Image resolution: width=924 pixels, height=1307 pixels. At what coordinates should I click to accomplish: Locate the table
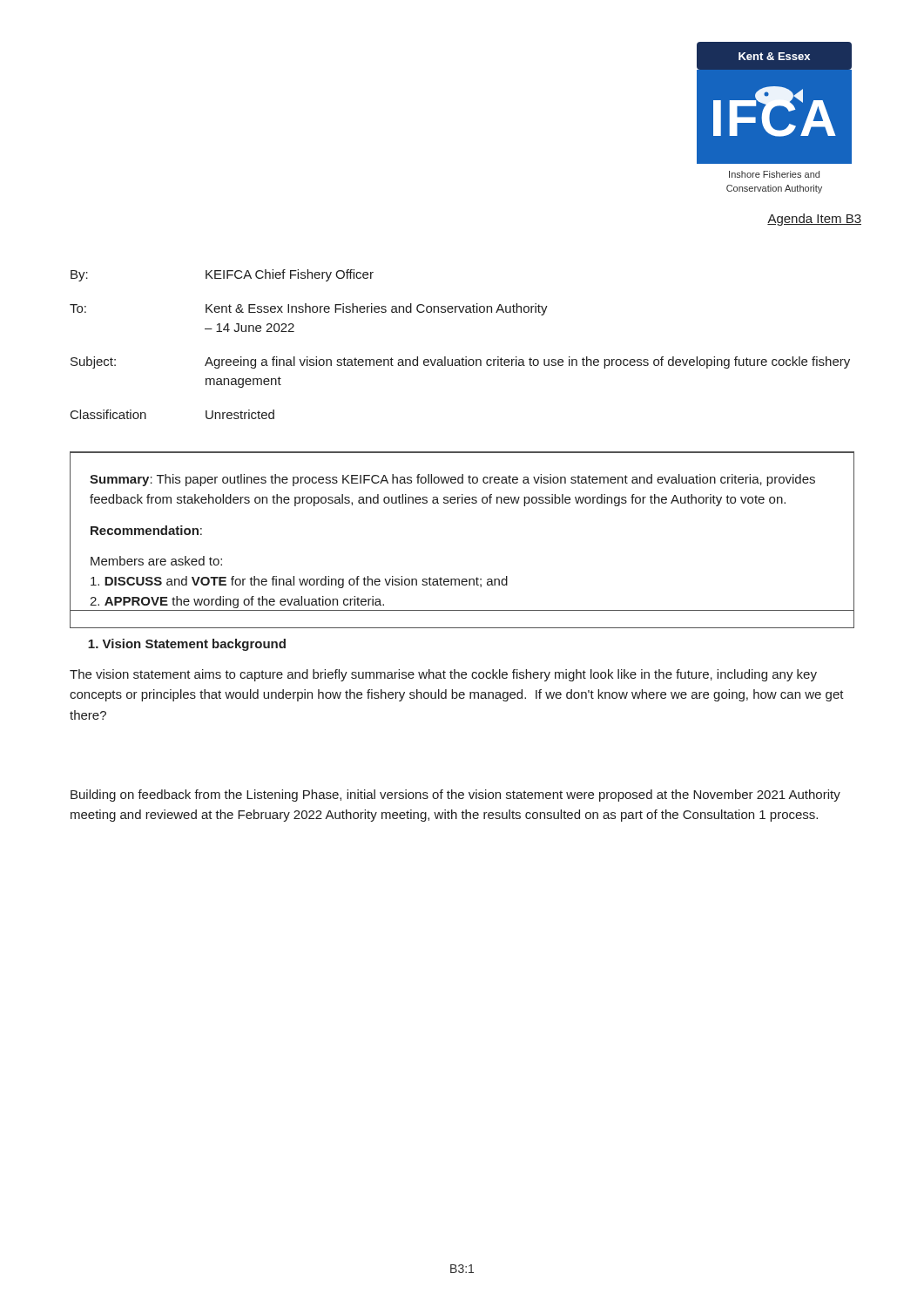[x=462, y=345]
